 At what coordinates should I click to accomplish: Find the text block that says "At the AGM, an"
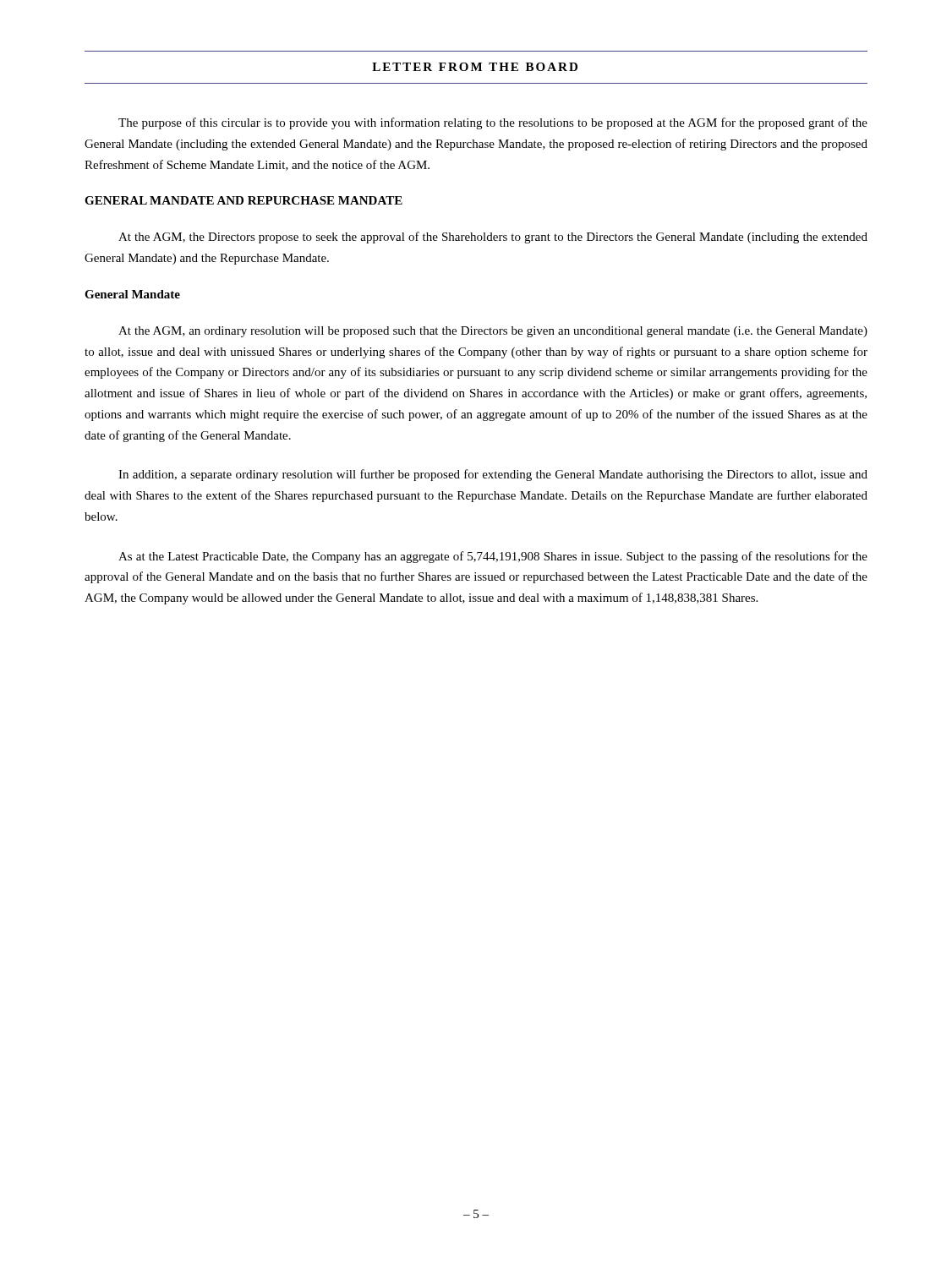point(476,383)
